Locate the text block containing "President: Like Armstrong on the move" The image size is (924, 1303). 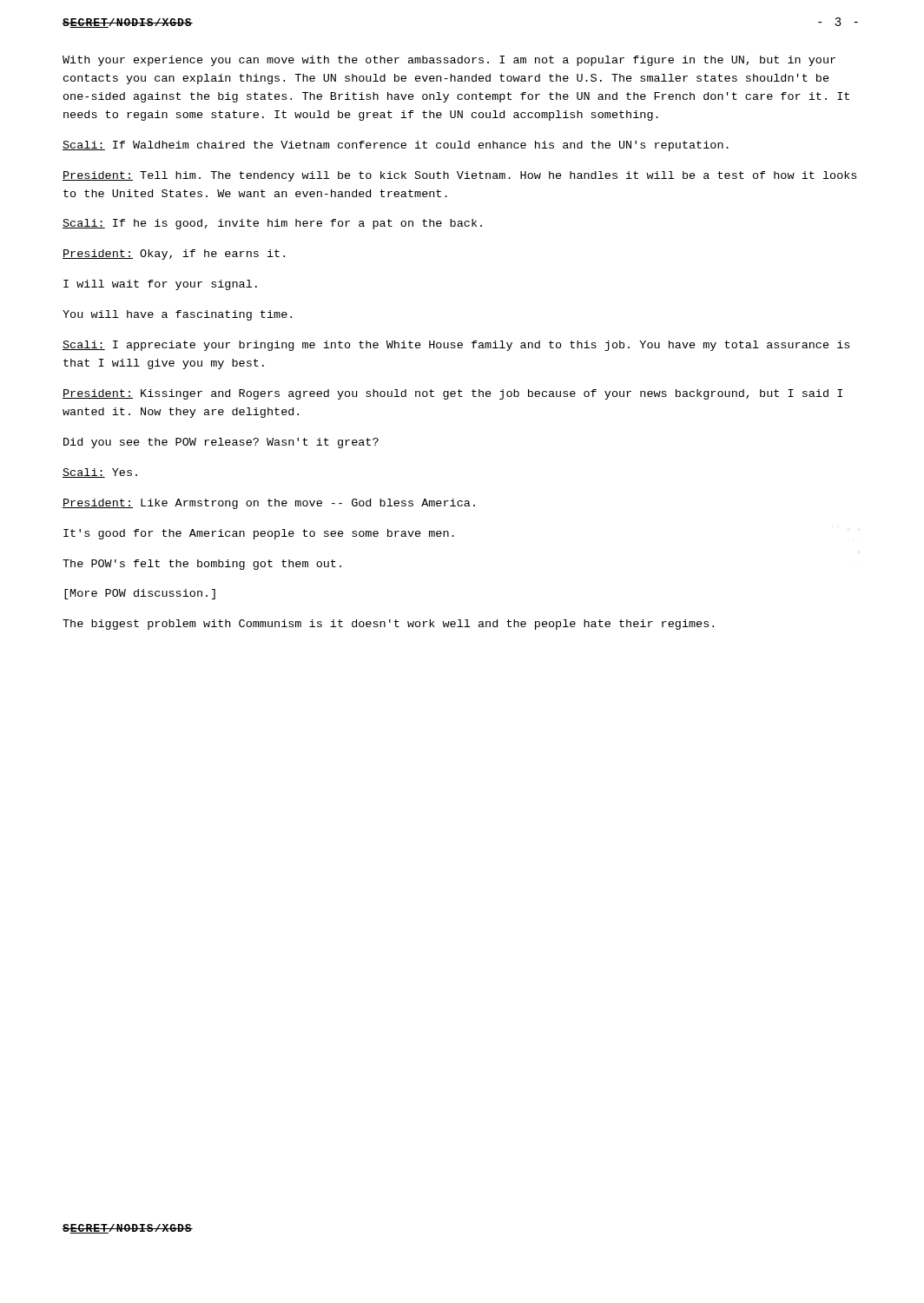pyautogui.click(x=270, y=503)
